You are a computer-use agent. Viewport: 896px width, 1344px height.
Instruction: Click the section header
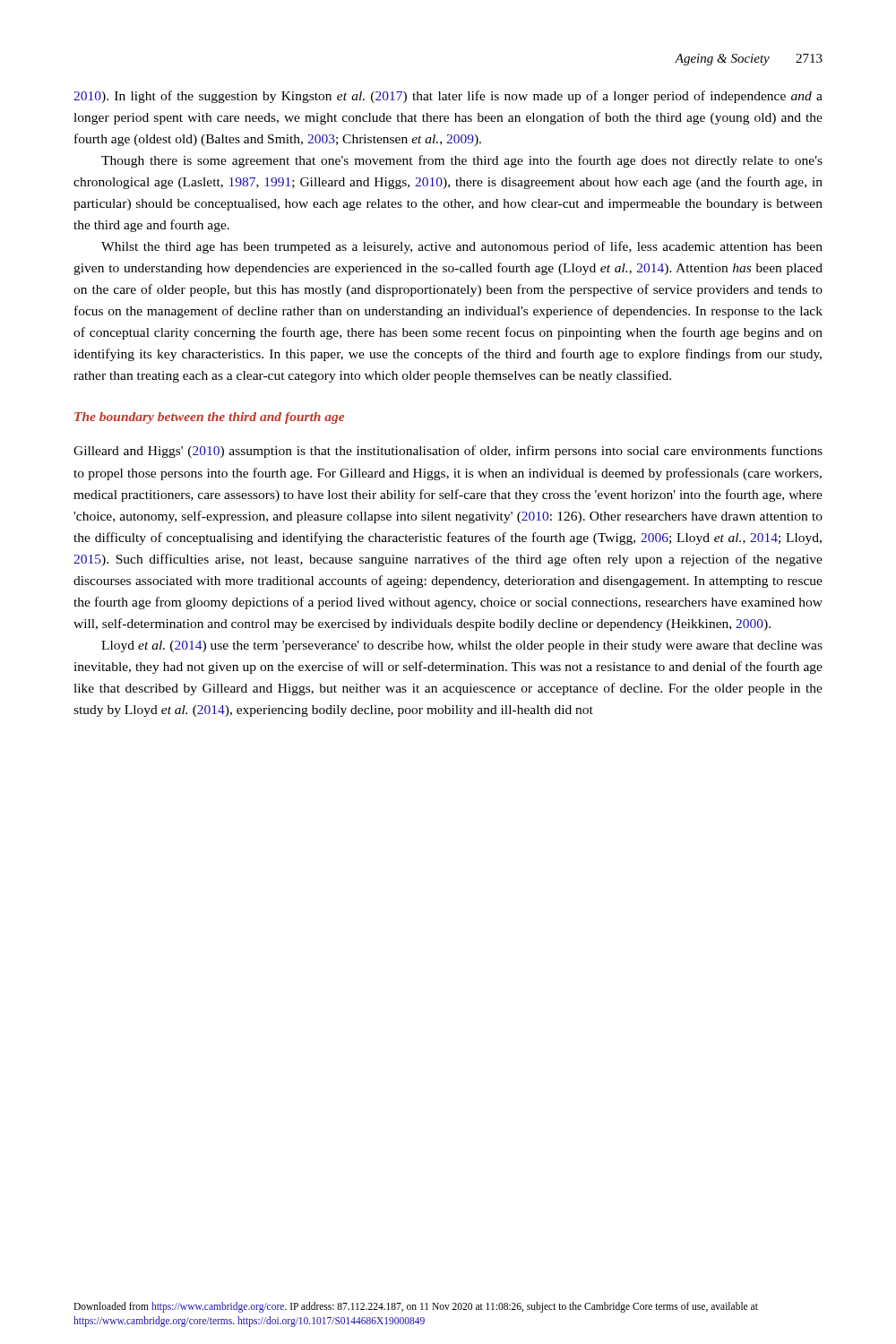click(x=209, y=417)
